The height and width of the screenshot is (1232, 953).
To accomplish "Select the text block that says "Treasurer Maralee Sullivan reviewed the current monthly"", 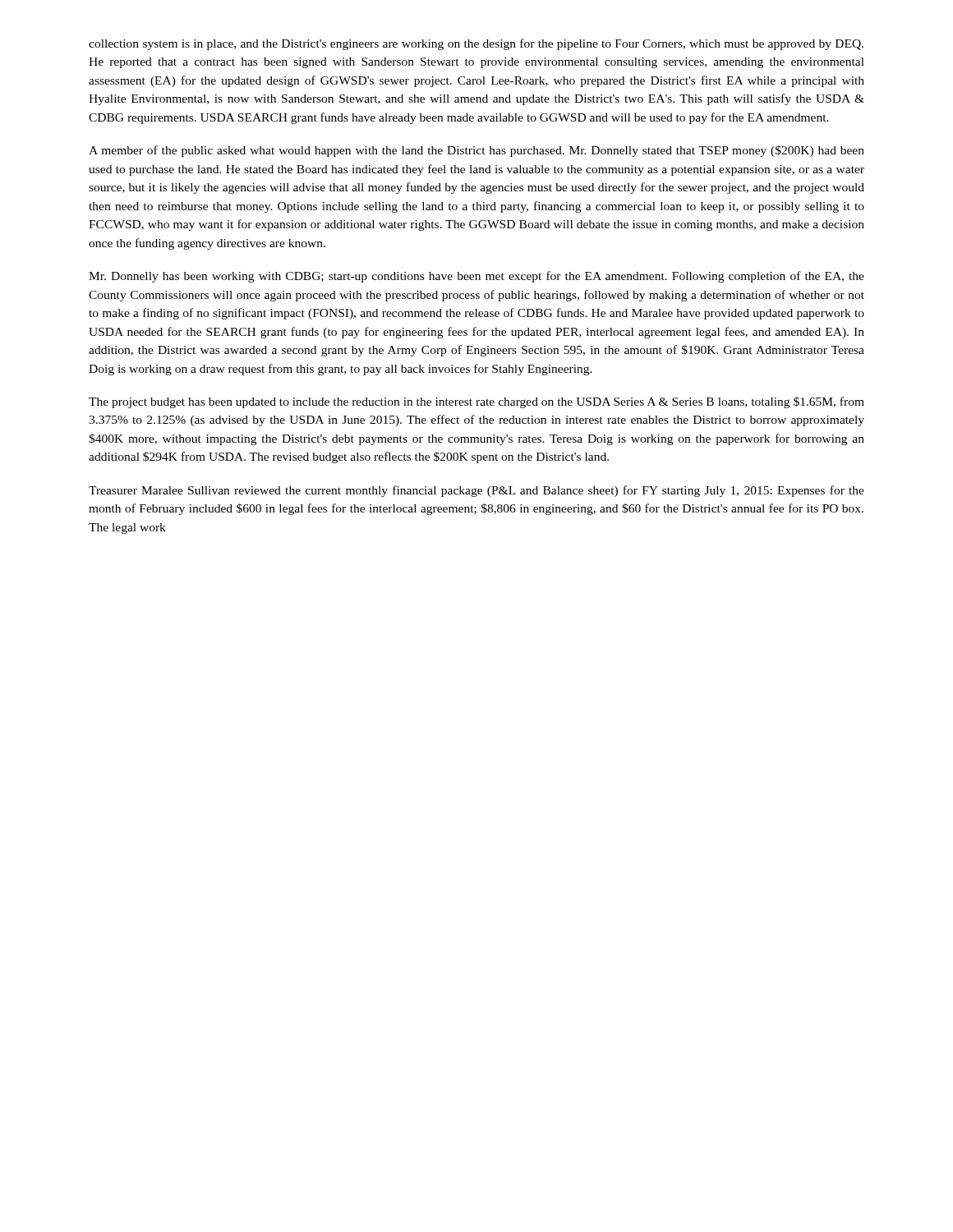I will click(476, 508).
